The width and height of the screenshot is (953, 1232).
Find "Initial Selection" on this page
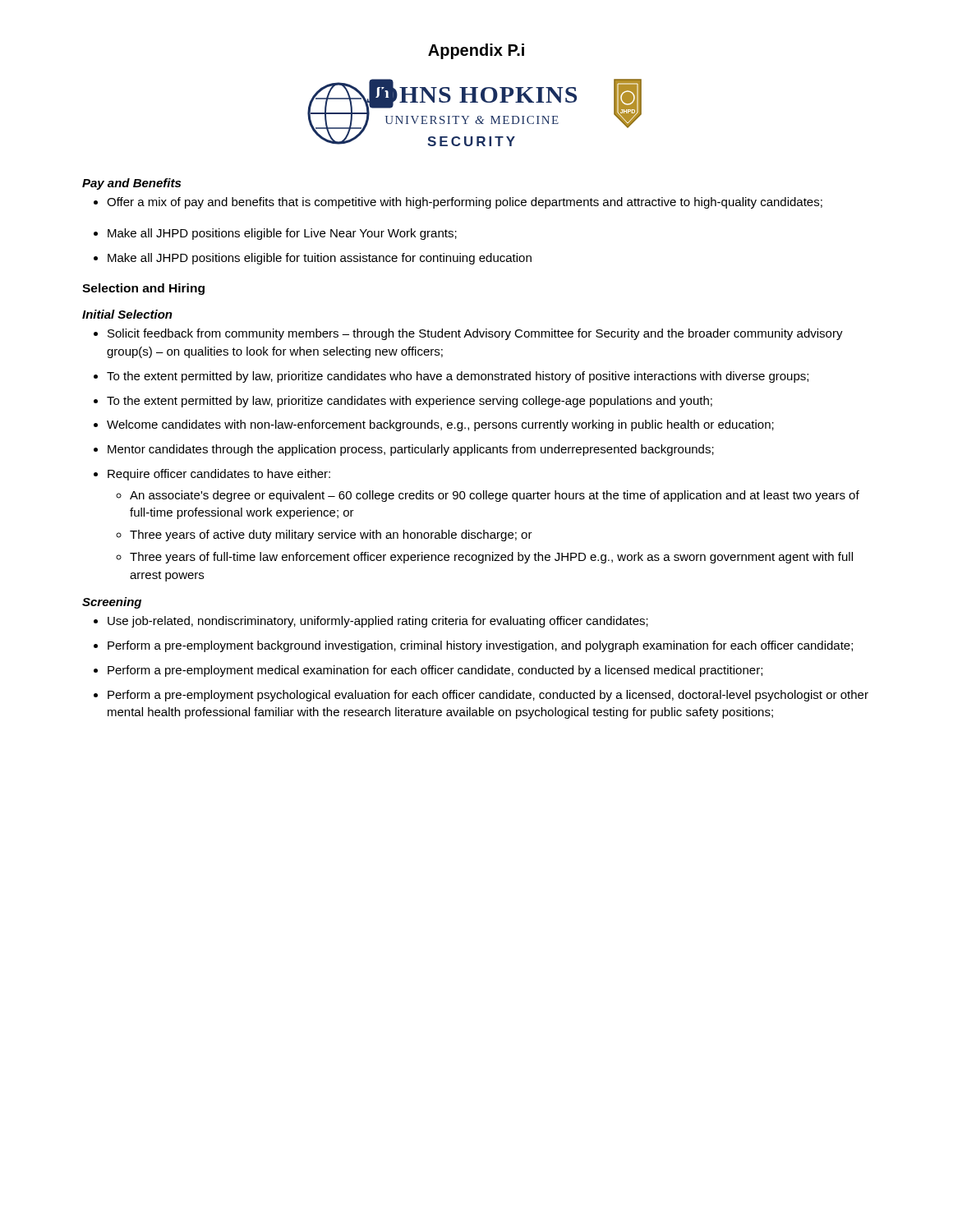point(127,314)
